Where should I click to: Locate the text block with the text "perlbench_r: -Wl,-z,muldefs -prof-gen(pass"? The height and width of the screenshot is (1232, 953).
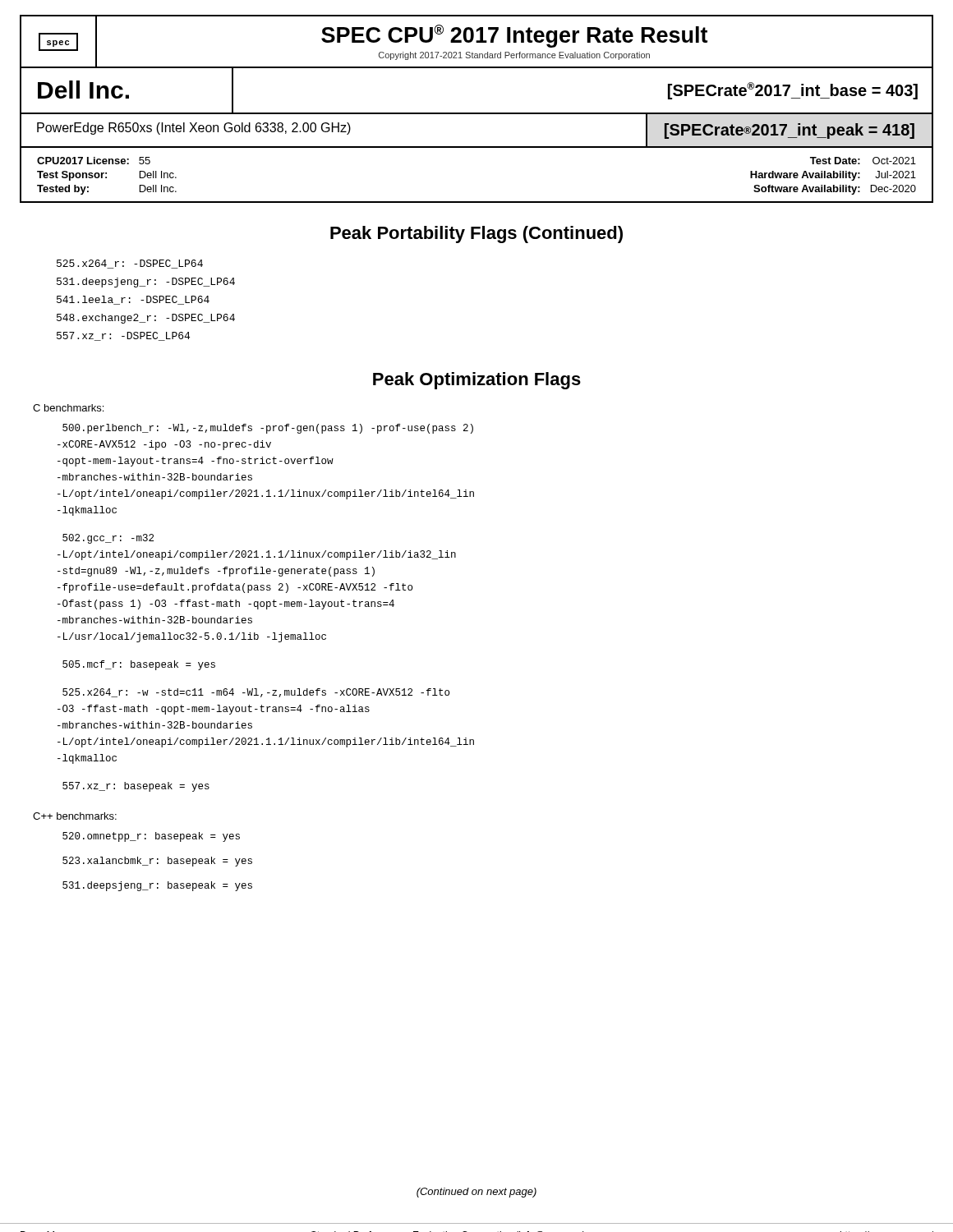pyautogui.click(x=265, y=470)
